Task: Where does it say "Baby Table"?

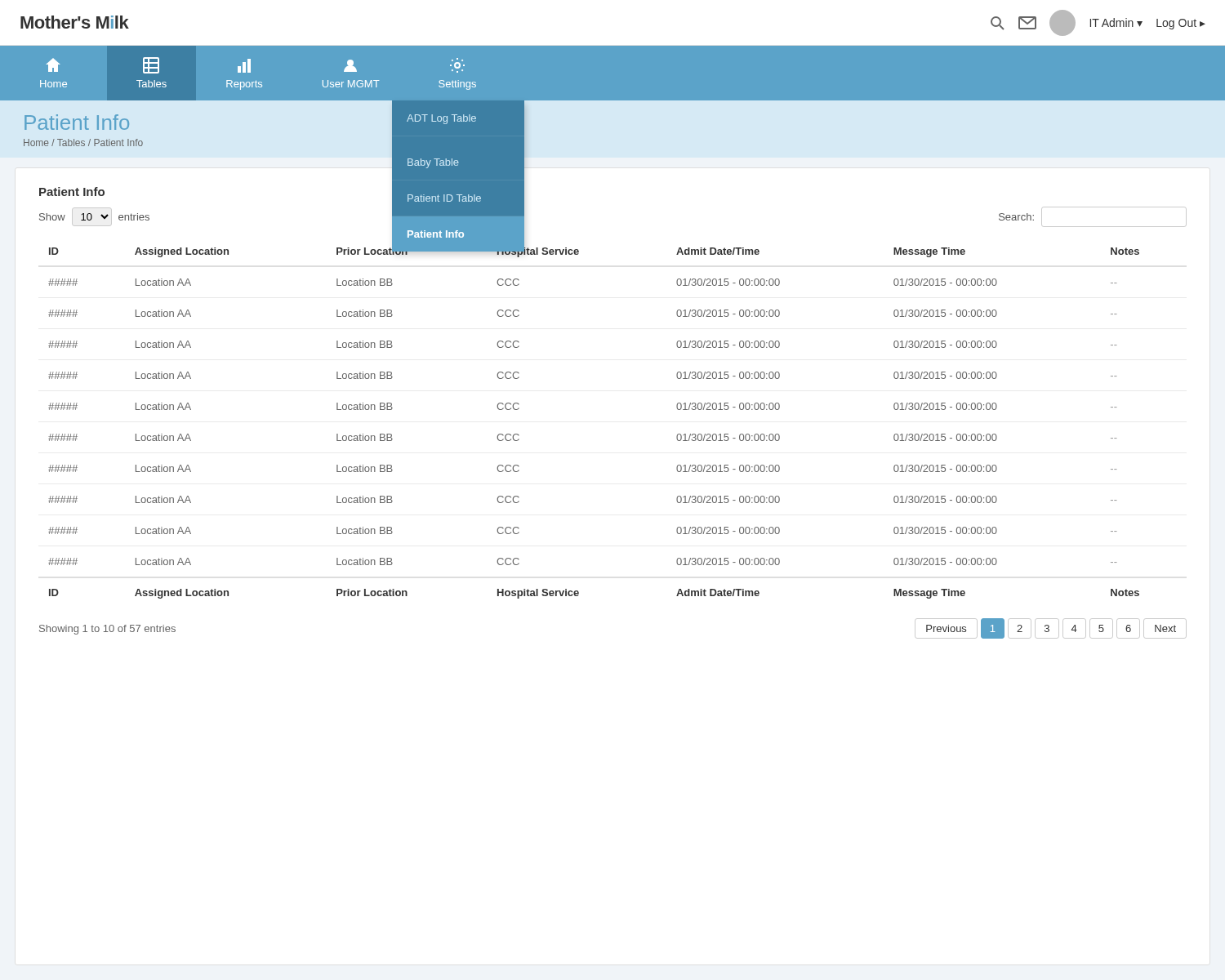Action: pos(433,162)
